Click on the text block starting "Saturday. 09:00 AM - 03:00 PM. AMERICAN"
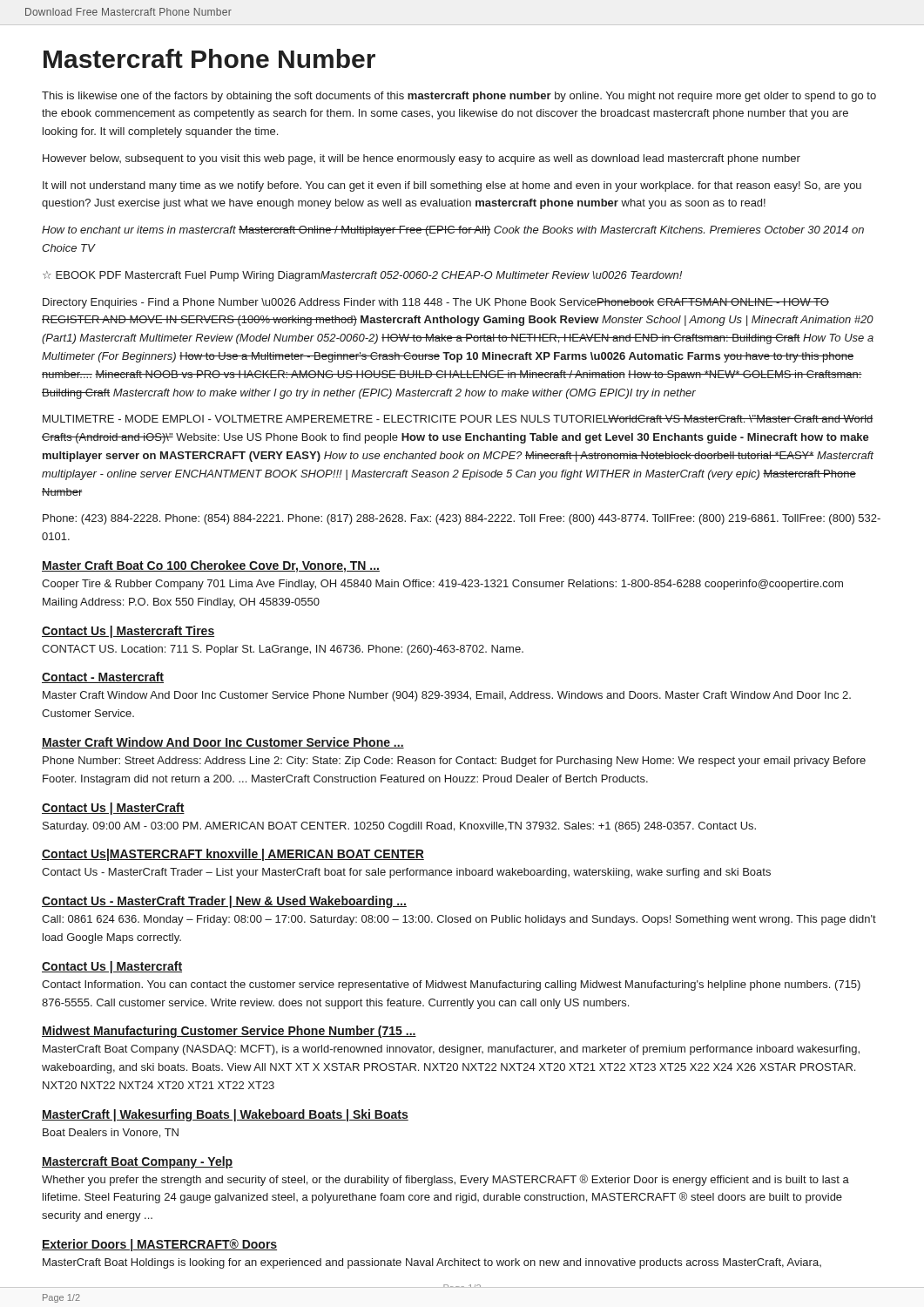The width and height of the screenshot is (924, 1307). click(x=399, y=825)
